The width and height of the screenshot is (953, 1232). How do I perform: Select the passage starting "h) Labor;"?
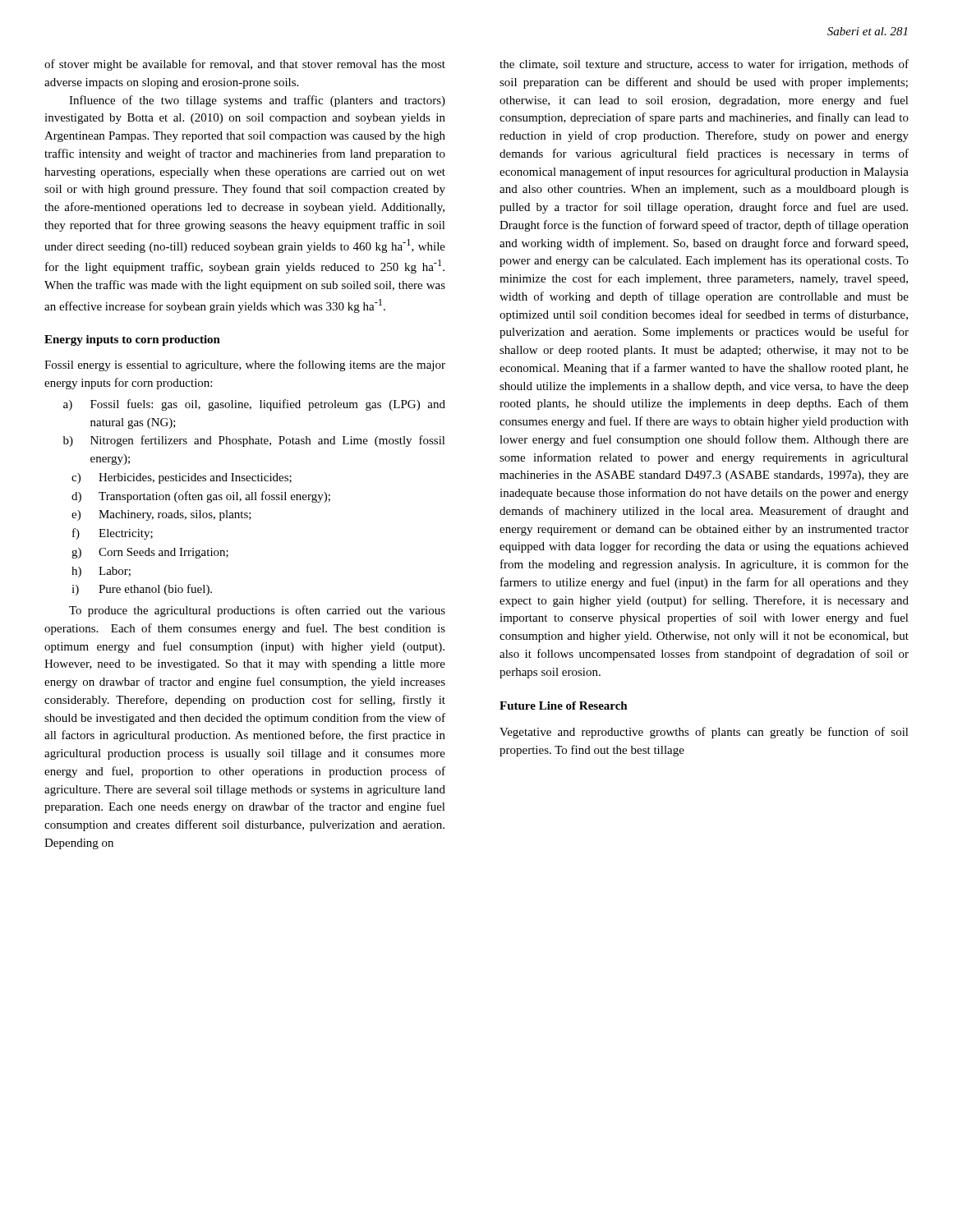click(x=101, y=572)
